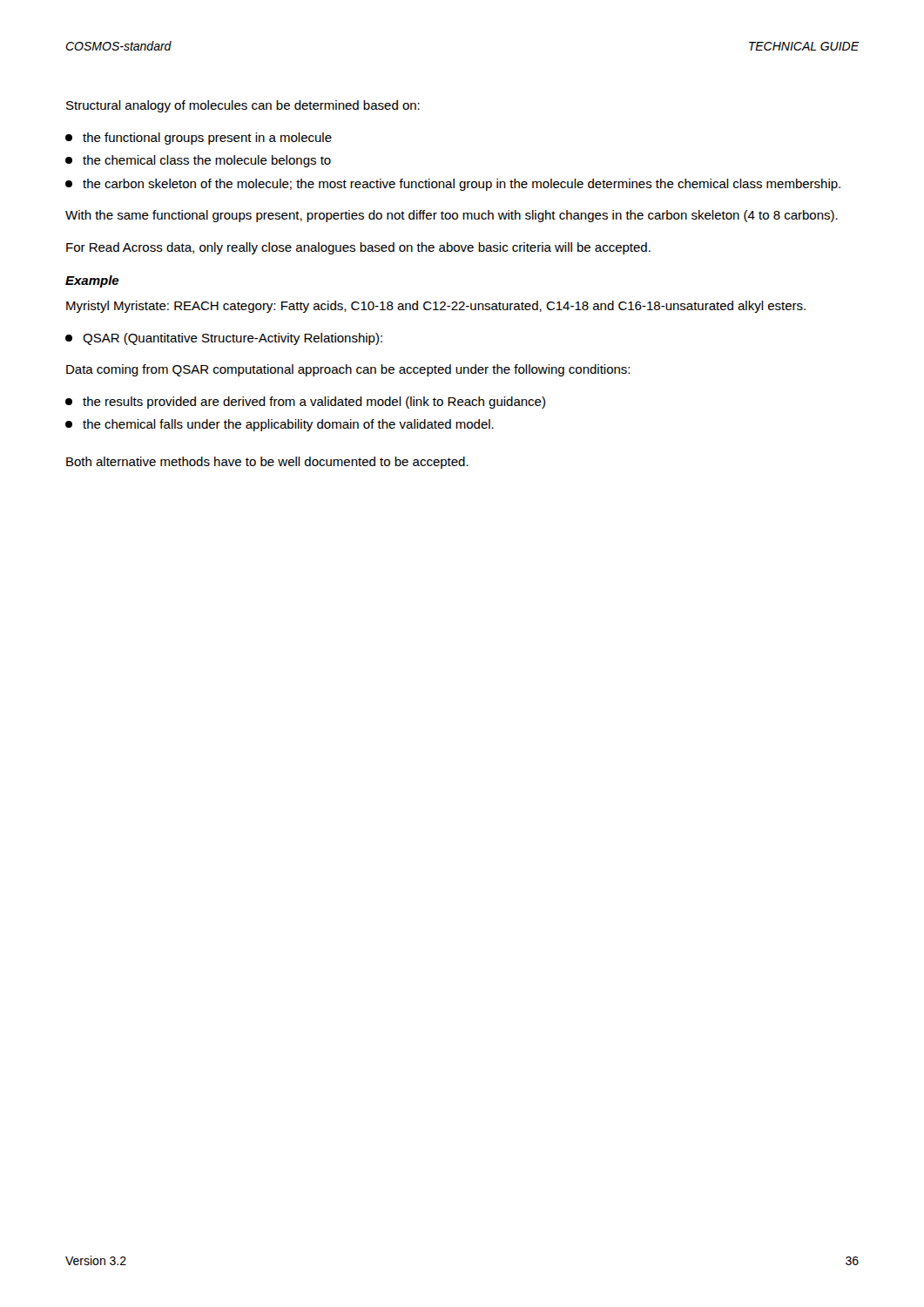The height and width of the screenshot is (1307, 924).
Task: Find the block on this page that starts "Data coming from QSAR computational"
Action: point(348,369)
